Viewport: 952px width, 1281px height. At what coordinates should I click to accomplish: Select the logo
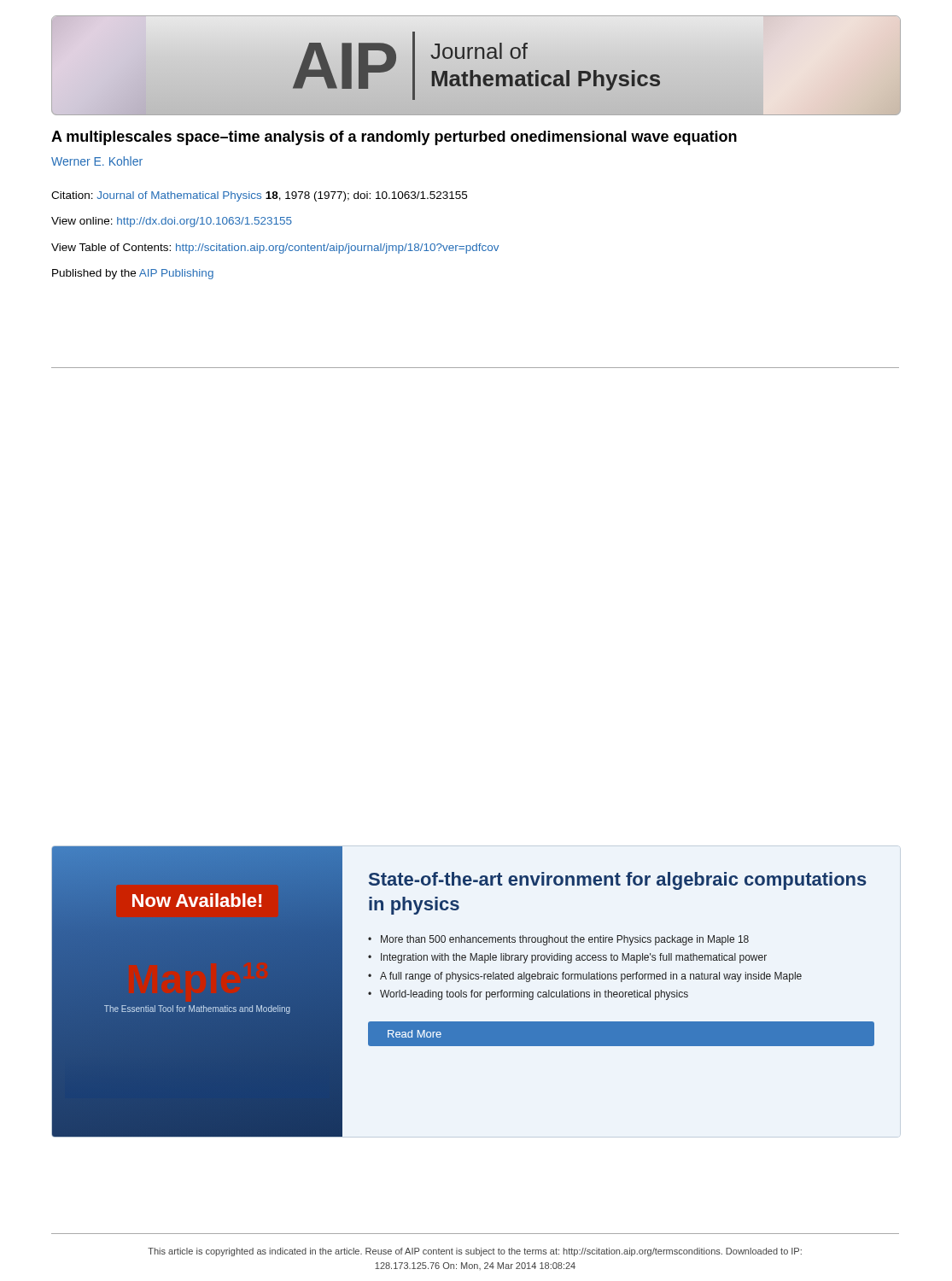(x=475, y=64)
